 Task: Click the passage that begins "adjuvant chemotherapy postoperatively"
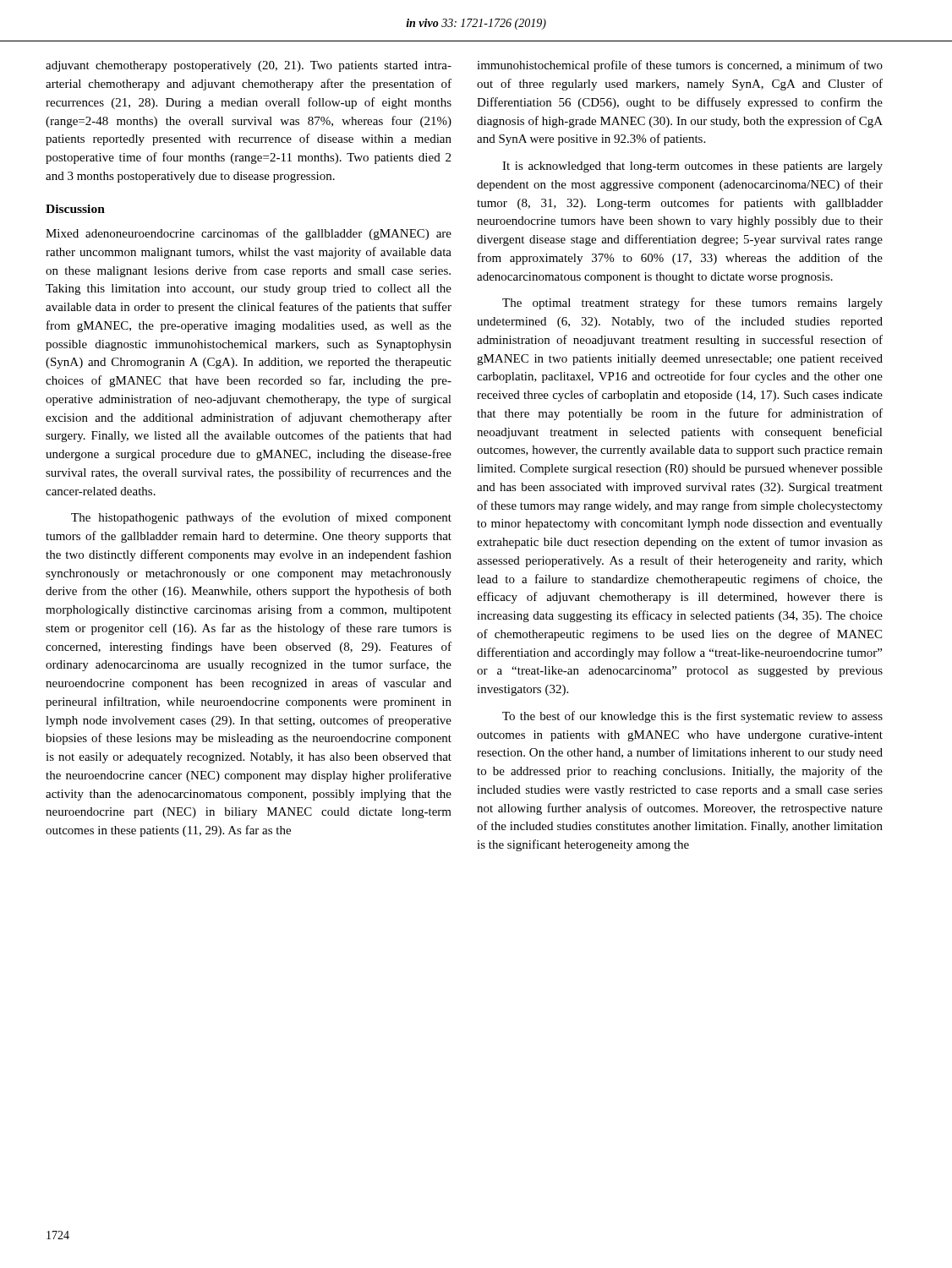tap(249, 121)
